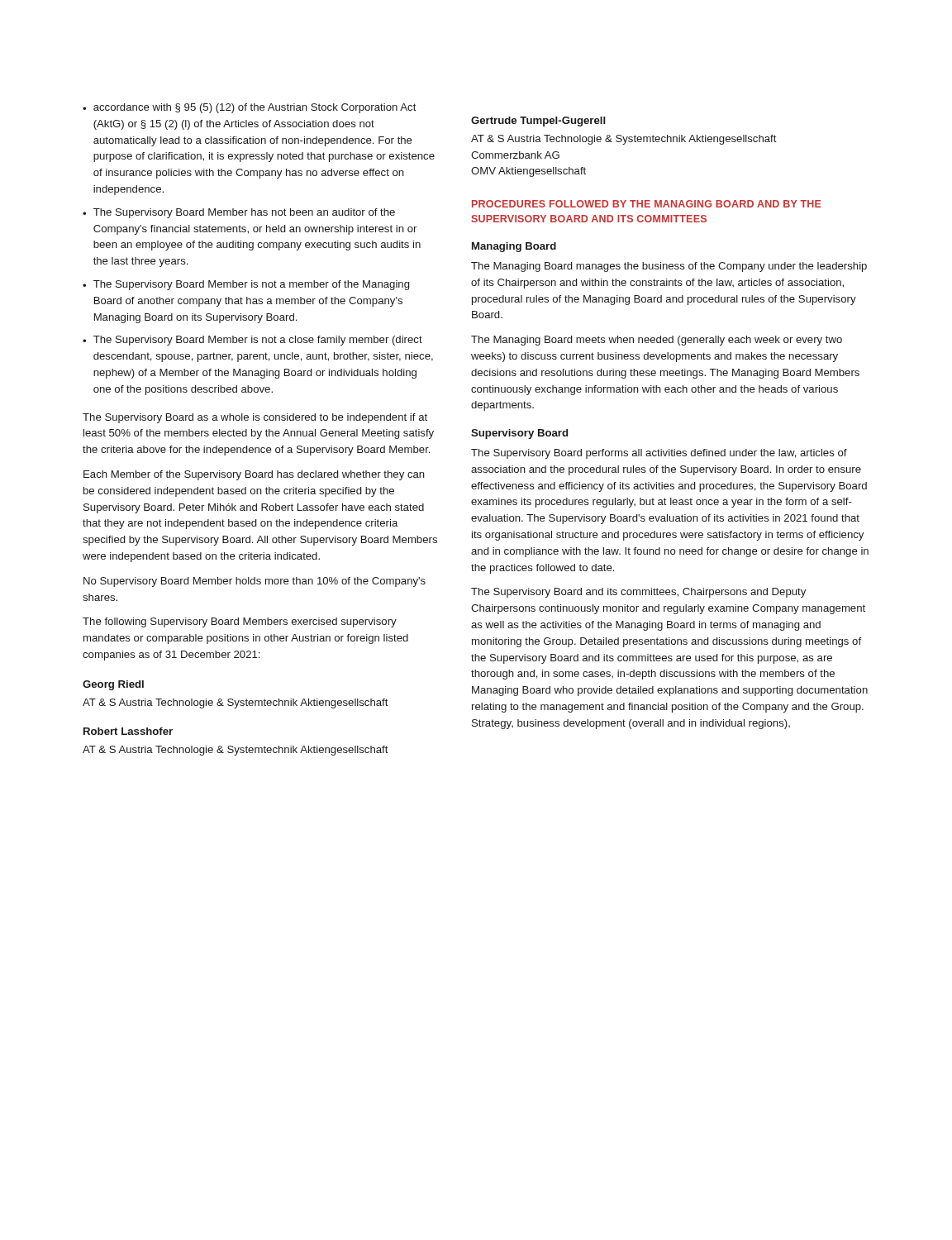Select the element starting "PROCEDURES FOLLOWED BY"
Viewport: 952px width, 1240px height.
coord(646,212)
